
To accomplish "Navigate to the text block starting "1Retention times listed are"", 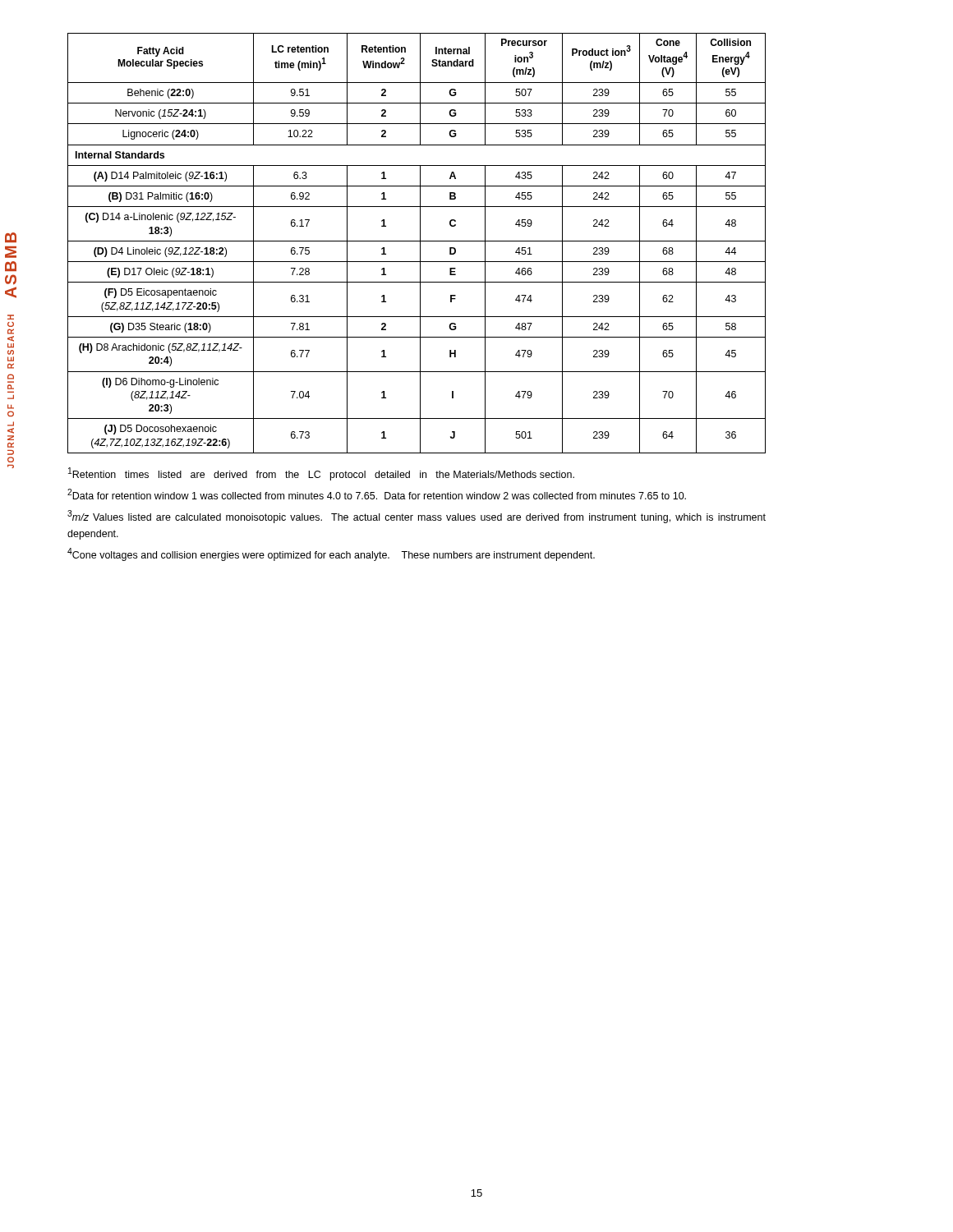I will pos(321,473).
